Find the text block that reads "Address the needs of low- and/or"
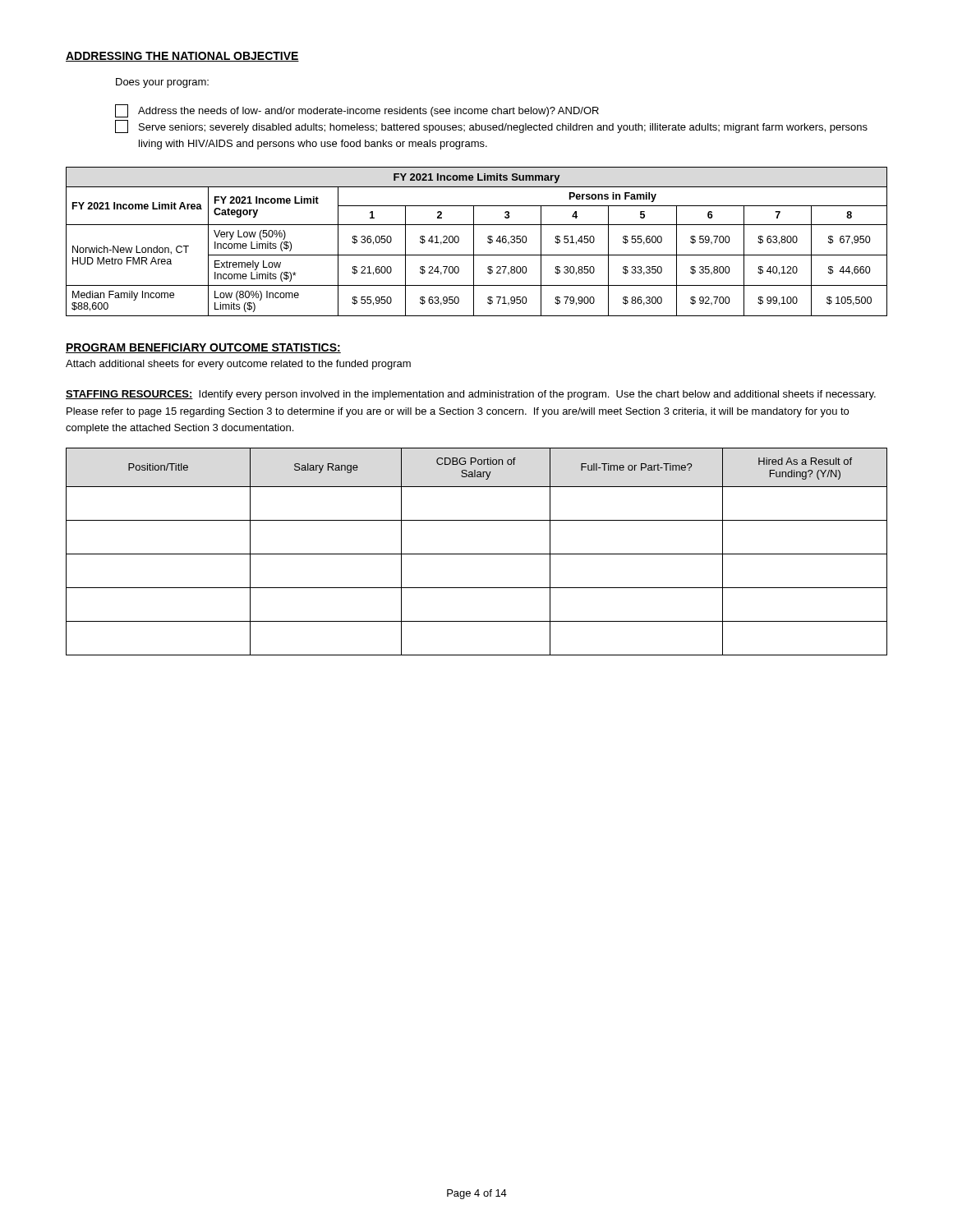 (x=503, y=127)
